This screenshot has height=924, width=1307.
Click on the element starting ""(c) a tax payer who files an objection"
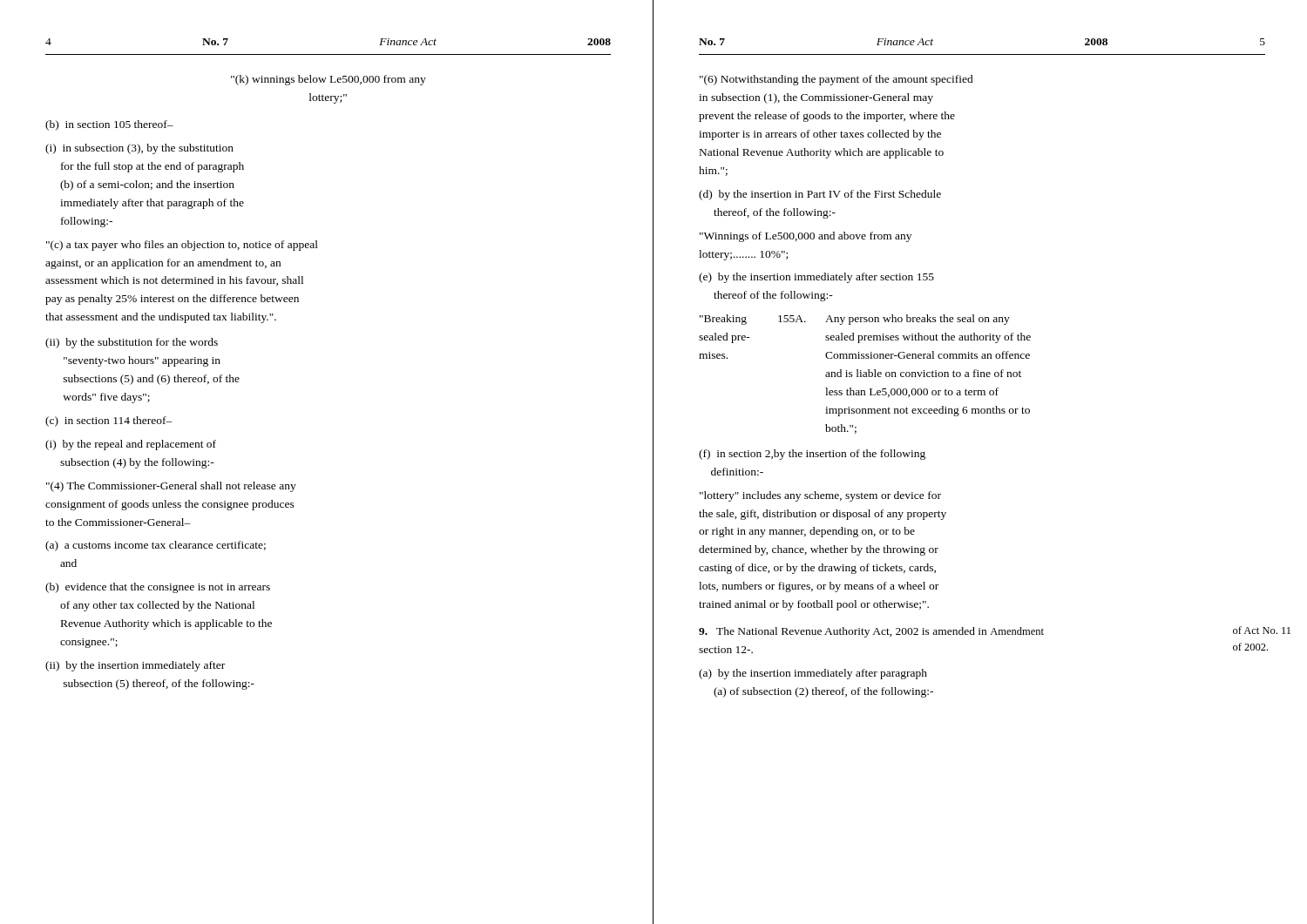(182, 280)
